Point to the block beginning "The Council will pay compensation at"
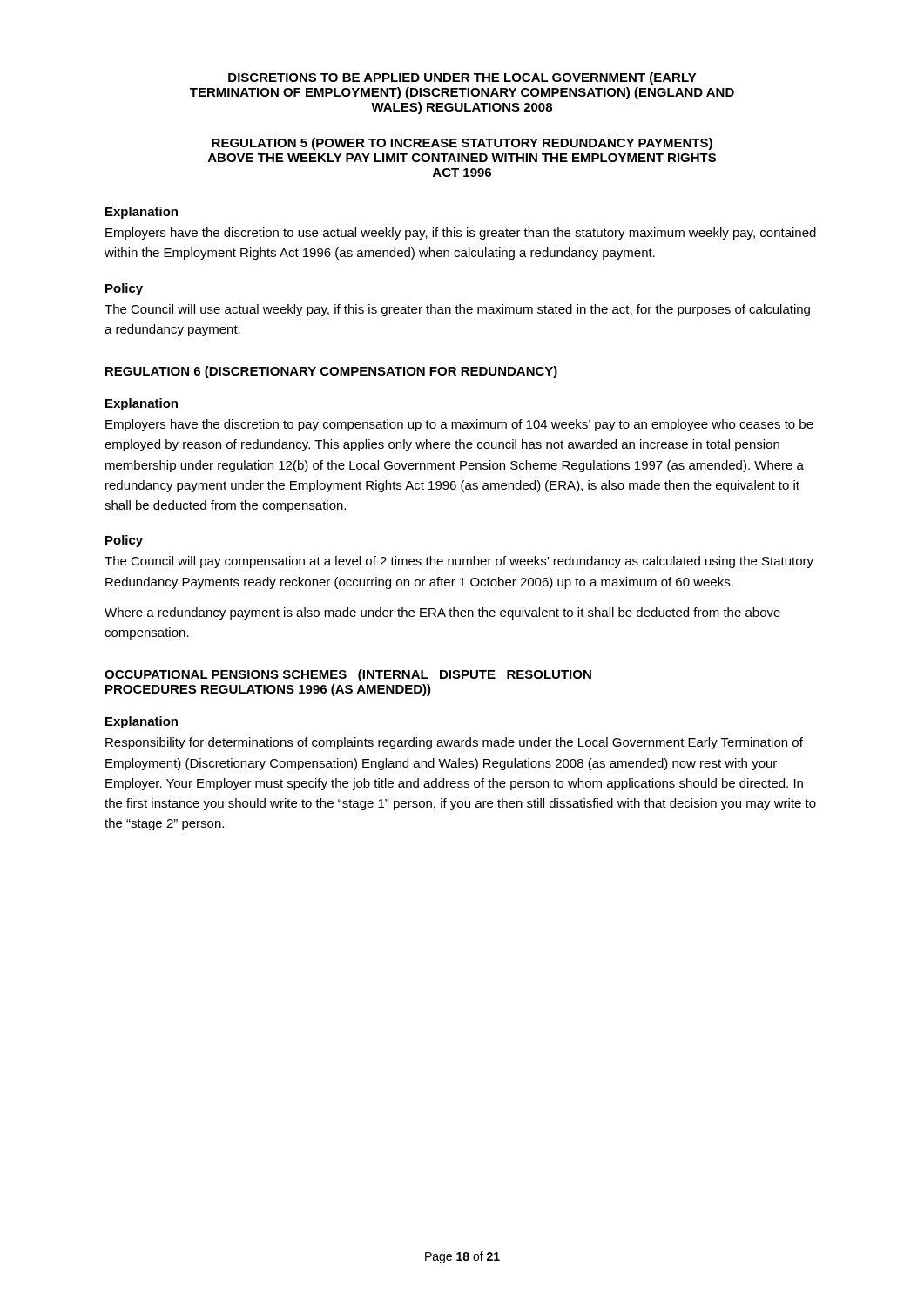The height and width of the screenshot is (1307, 924). pos(462,571)
